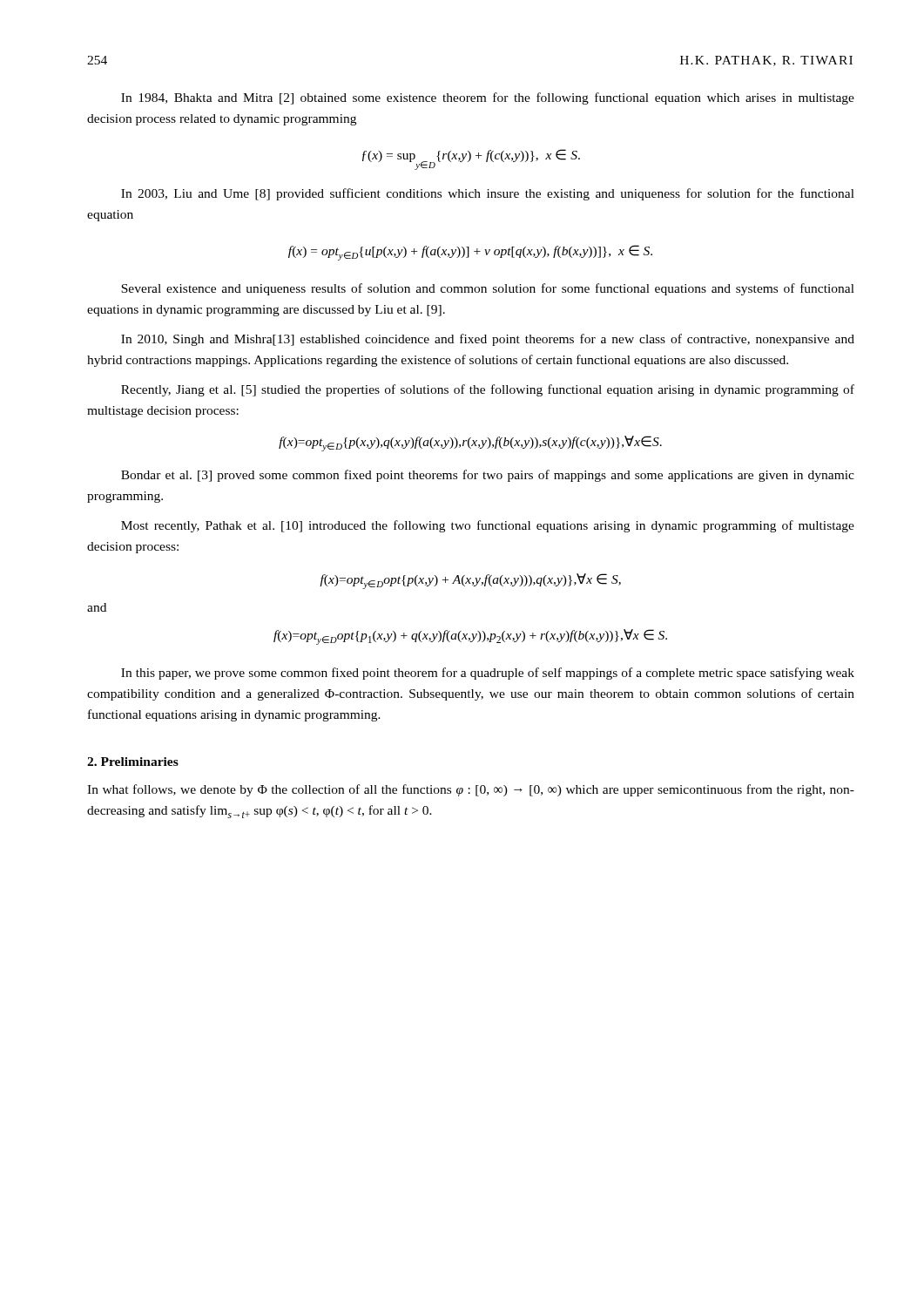This screenshot has height=1307, width=924.
Task: Click on the block starting "f(x) = opty∈D{u[p(x,y) +"
Action: (471, 252)
